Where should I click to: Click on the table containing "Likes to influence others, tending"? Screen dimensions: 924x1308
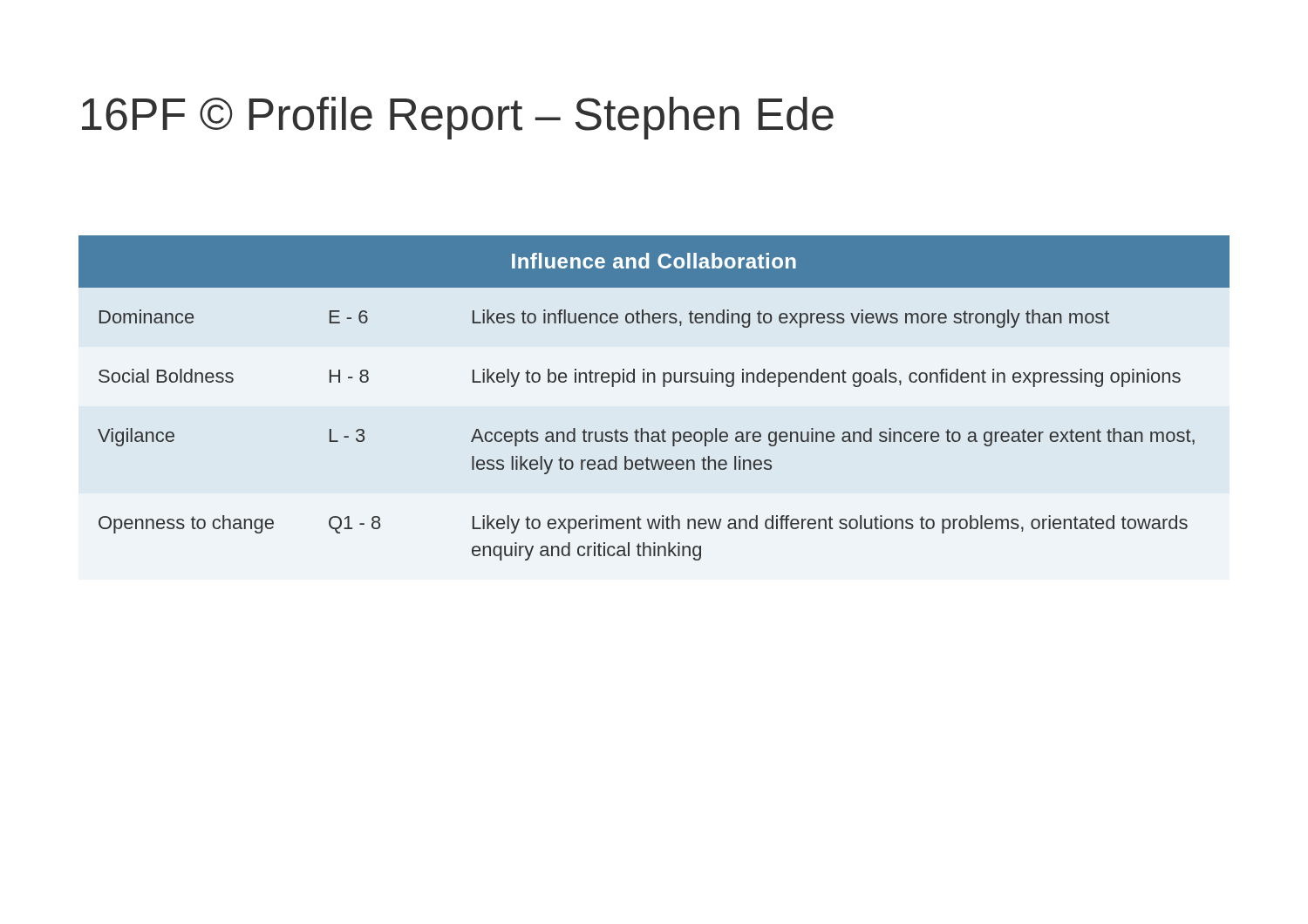[x=654, y=408]
